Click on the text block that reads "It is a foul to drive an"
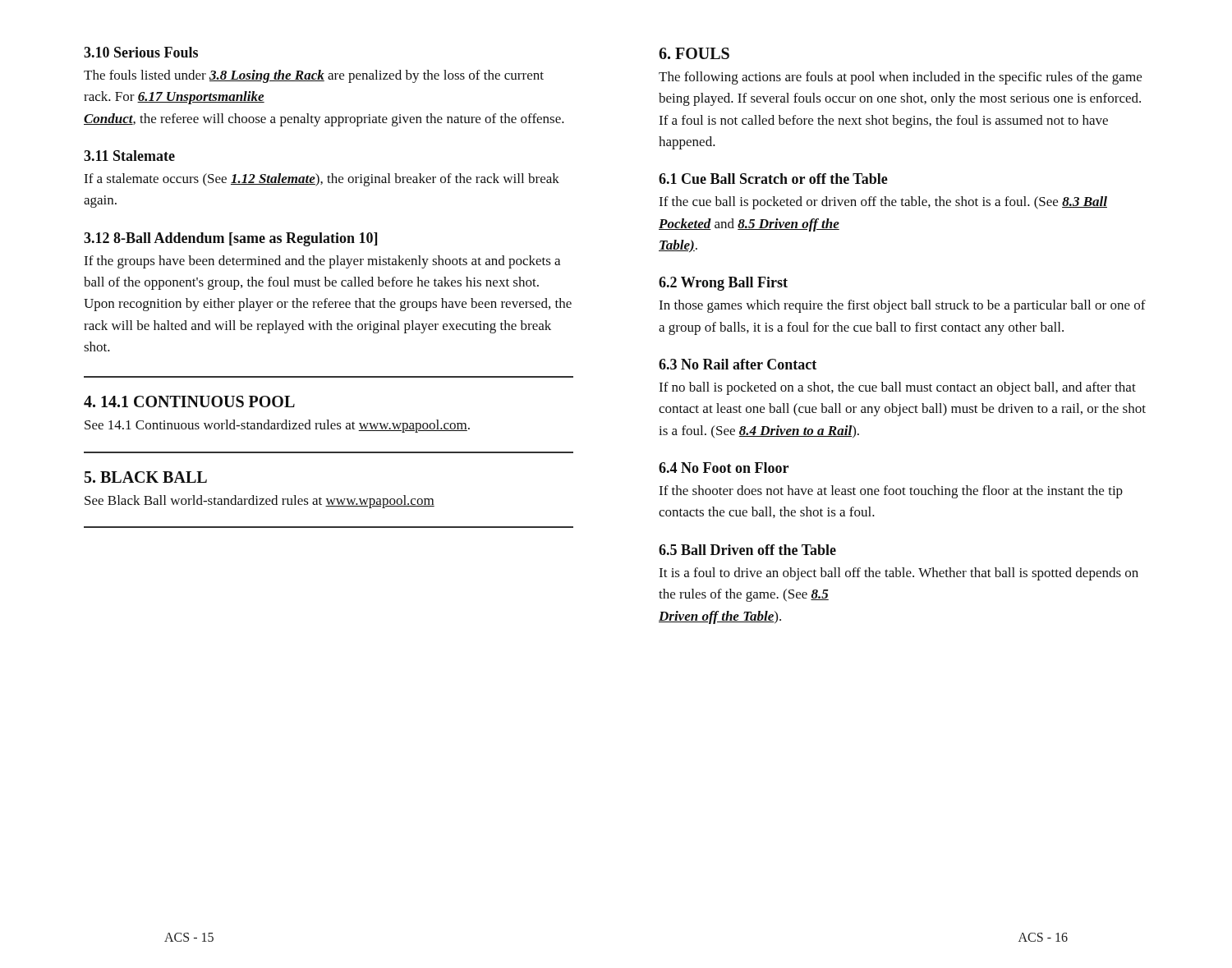This screenshot has height=968, width=1232. pyautogui.click(x=899, y=574)
